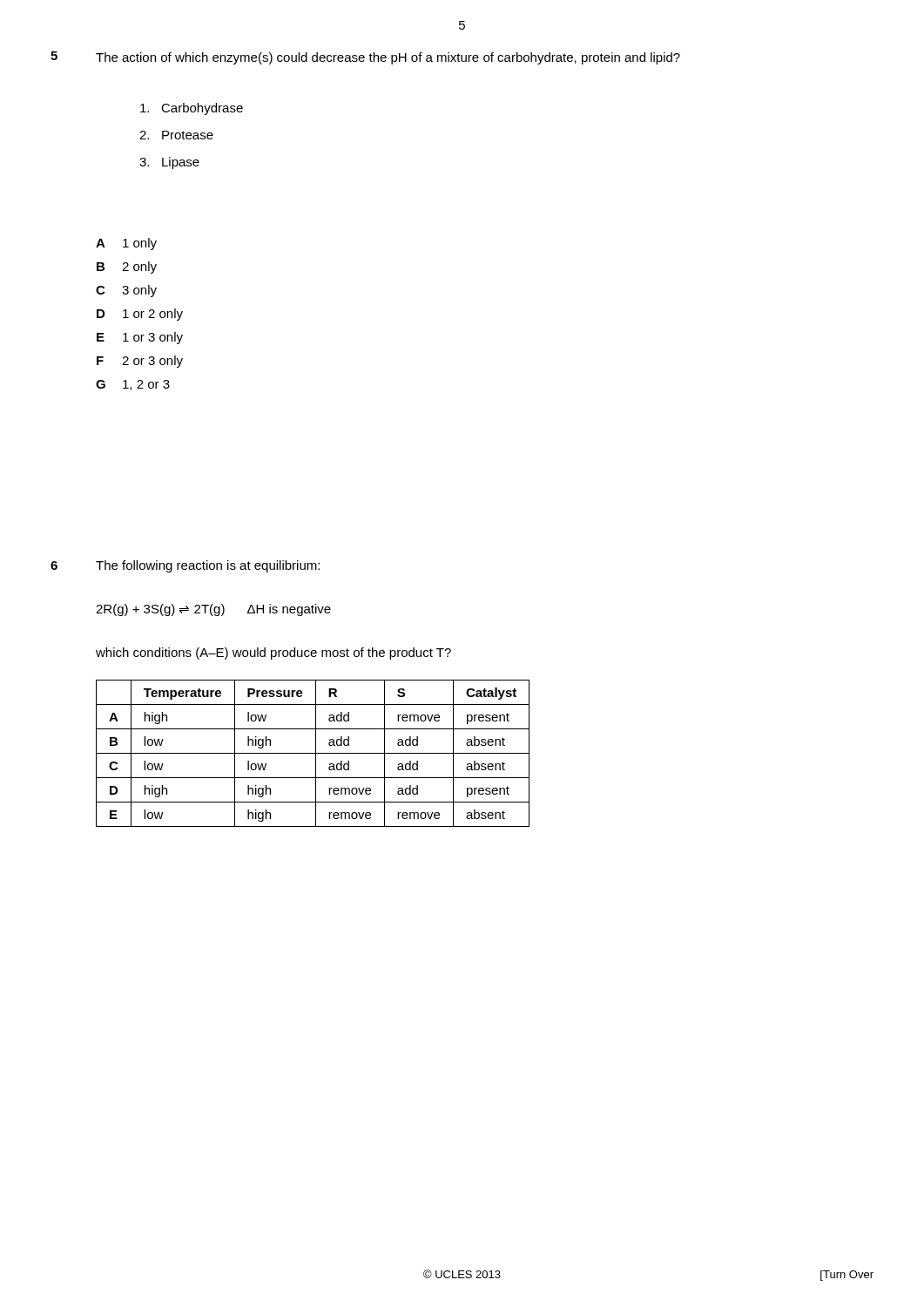Screen dimensions: 1307x924
Task: Click on the region starting "3. Lipase"
Action: click(169, 162)
